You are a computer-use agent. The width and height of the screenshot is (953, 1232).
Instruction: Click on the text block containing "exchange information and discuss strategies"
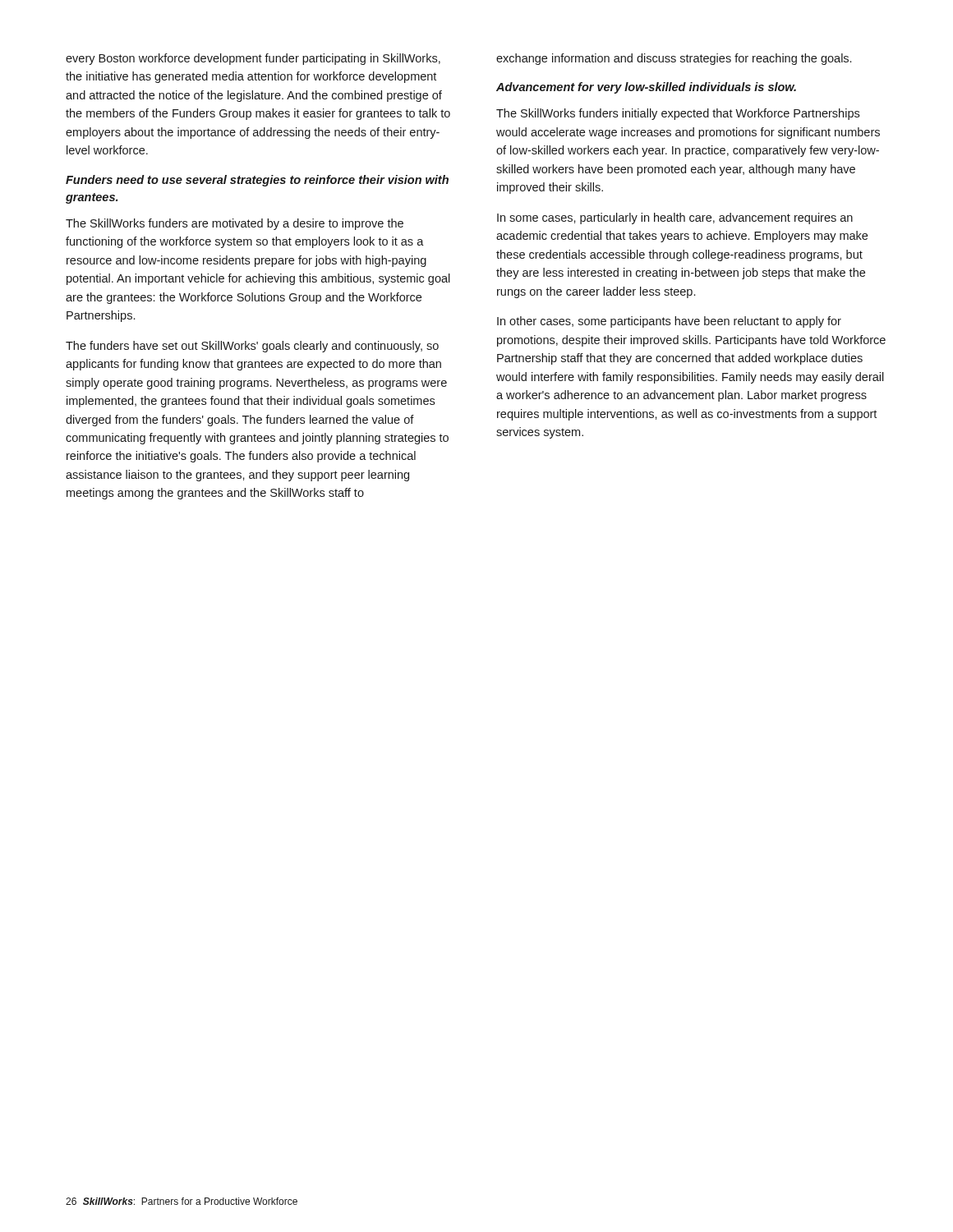click(692, 59)
